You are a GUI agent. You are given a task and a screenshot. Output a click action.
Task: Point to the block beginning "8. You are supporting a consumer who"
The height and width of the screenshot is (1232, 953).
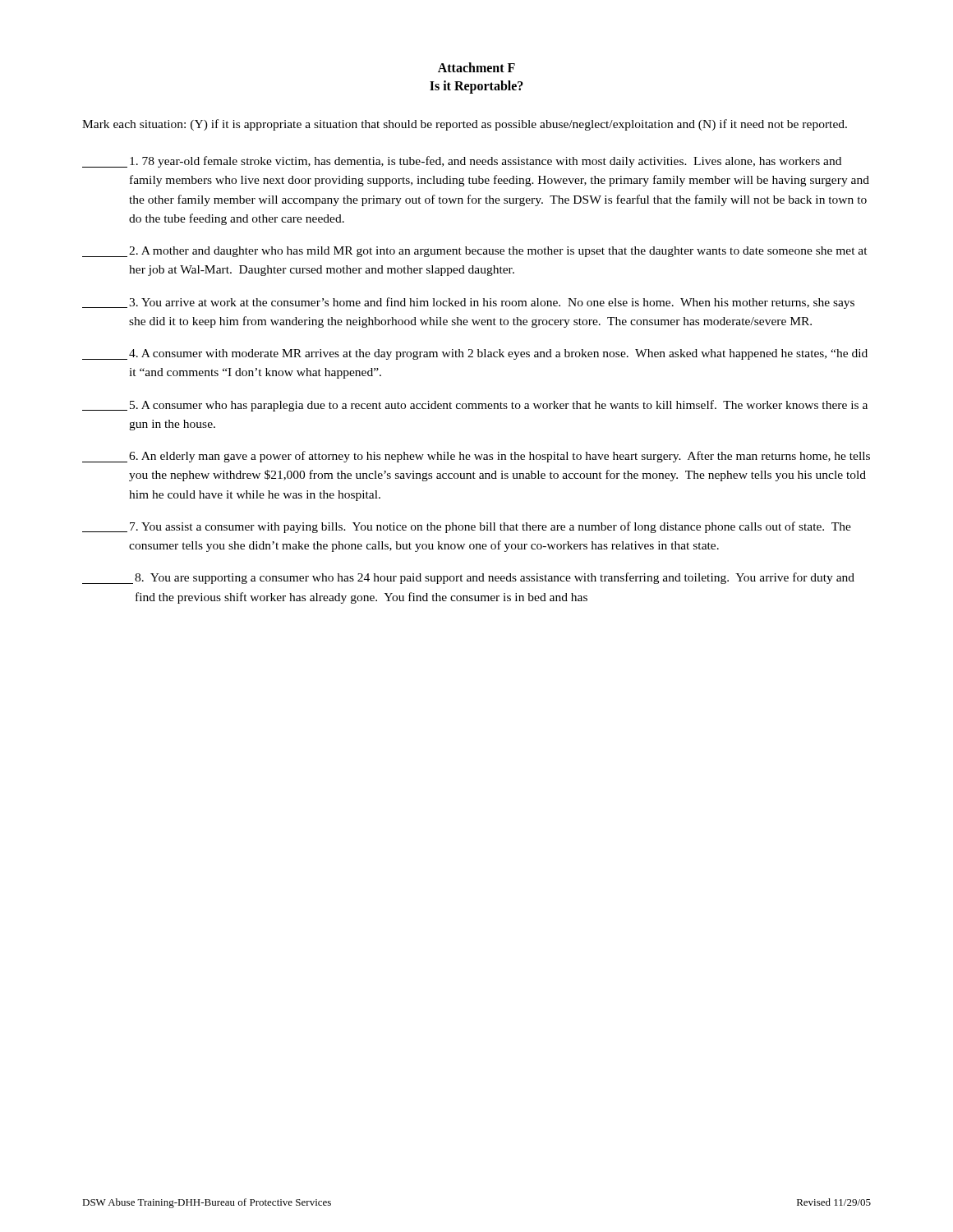pos(476,587)
